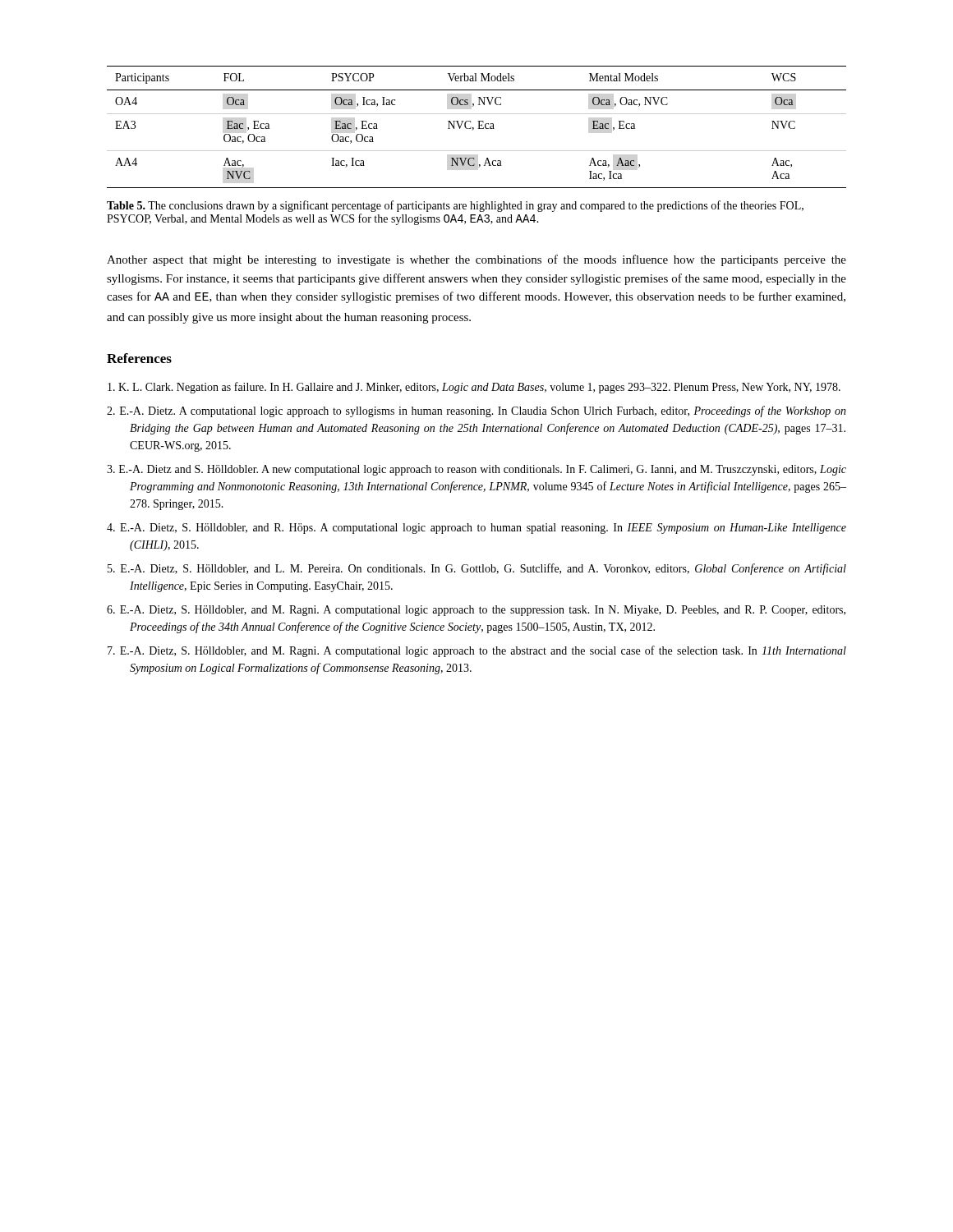Point to the block beginning "3. E.-A. Dietz and S. Hölldobler. A new"

476,487
